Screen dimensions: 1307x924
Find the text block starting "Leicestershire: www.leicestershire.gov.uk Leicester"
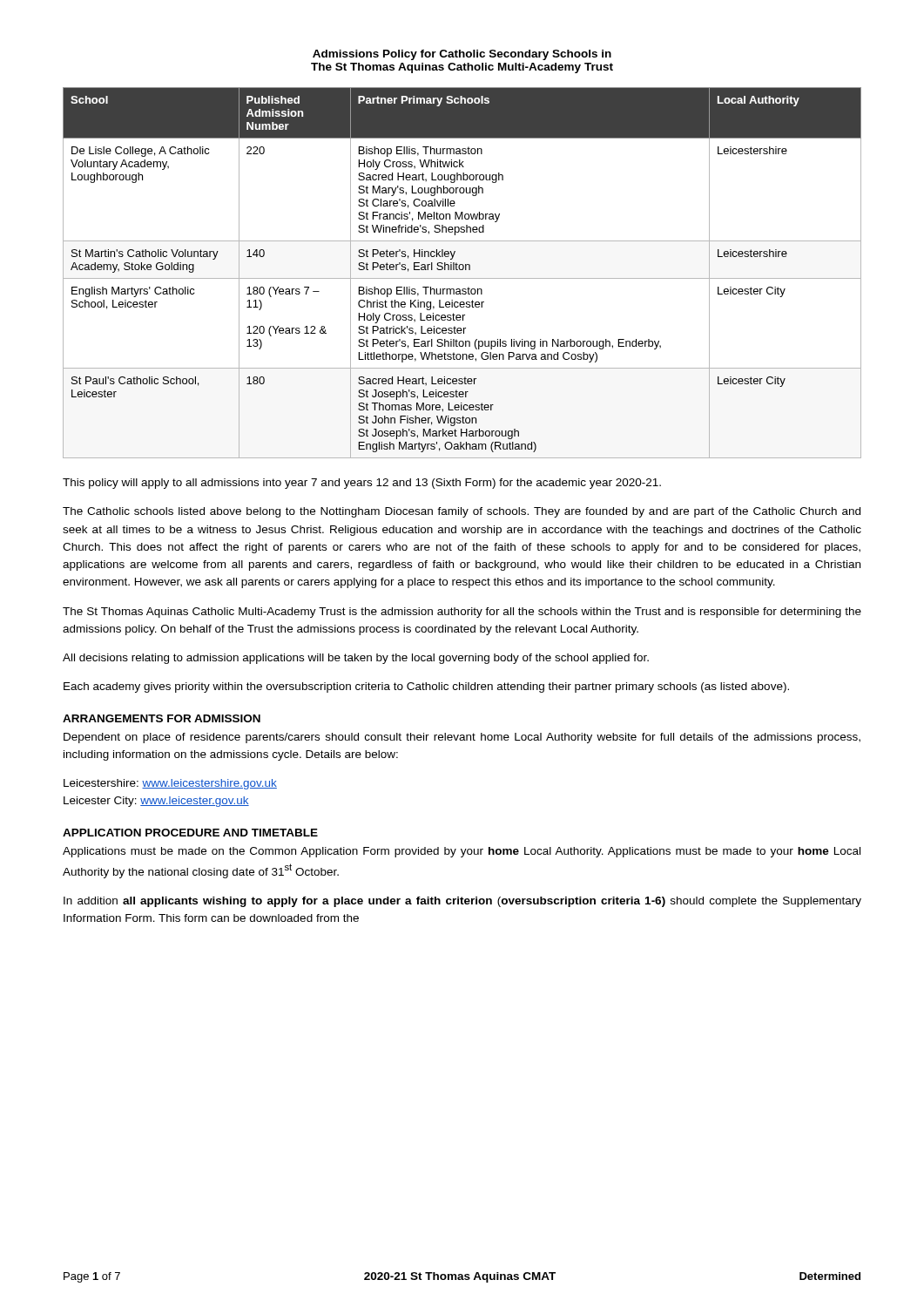point(170,792)
